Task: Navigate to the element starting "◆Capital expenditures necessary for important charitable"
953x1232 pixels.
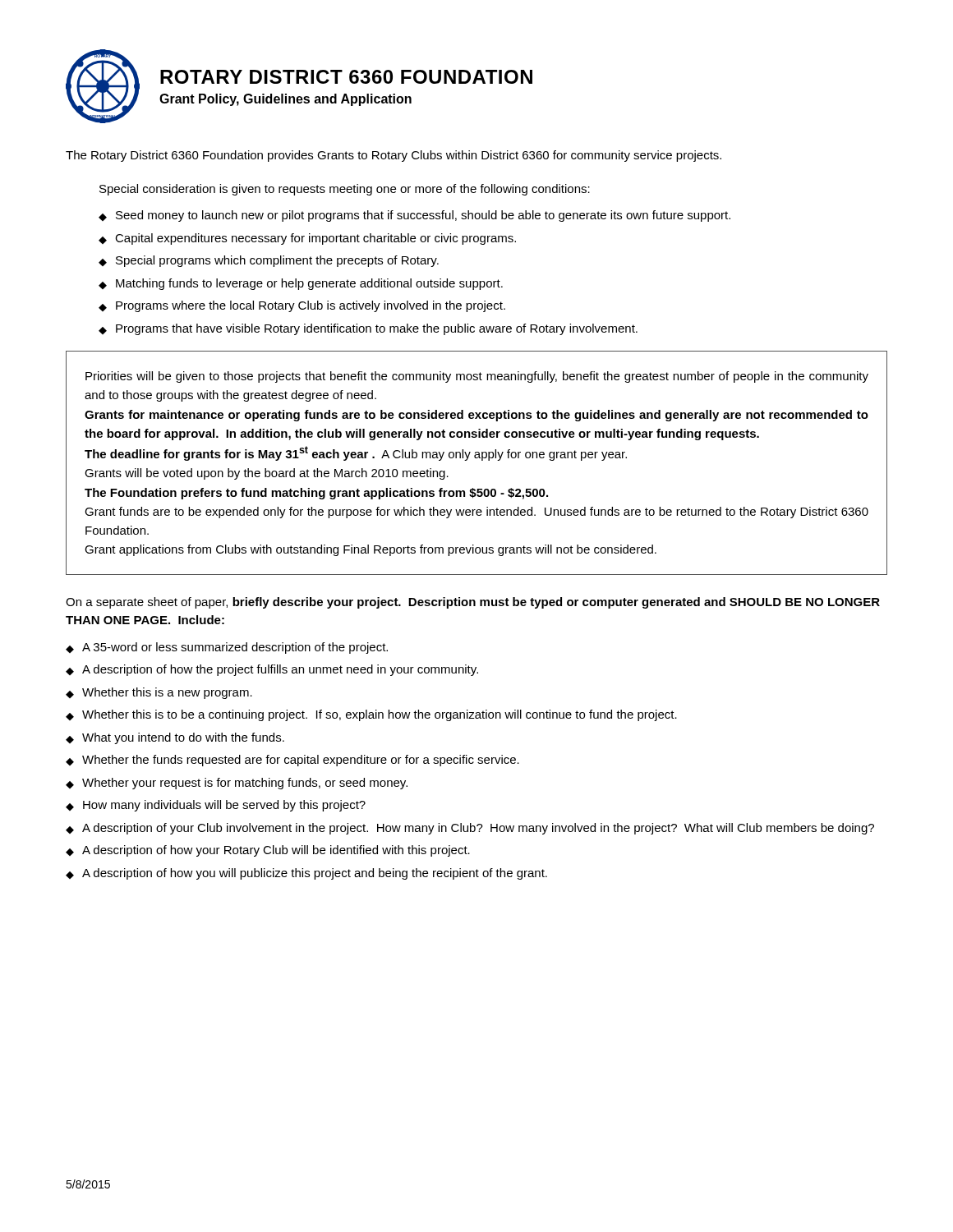Action: tap(308, 238)
